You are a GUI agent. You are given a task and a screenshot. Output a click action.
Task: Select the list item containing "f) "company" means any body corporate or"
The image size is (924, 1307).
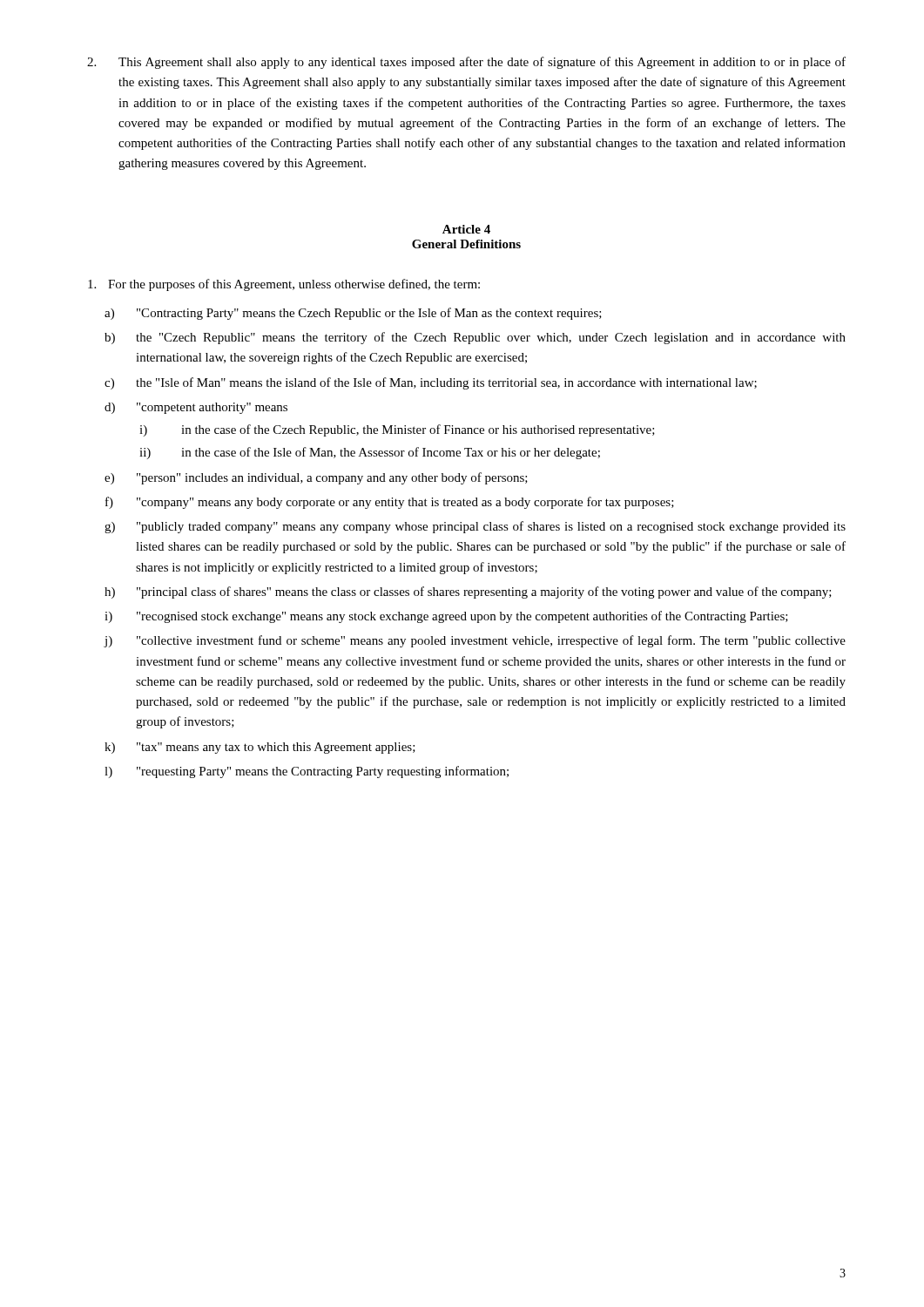[475, 502]
